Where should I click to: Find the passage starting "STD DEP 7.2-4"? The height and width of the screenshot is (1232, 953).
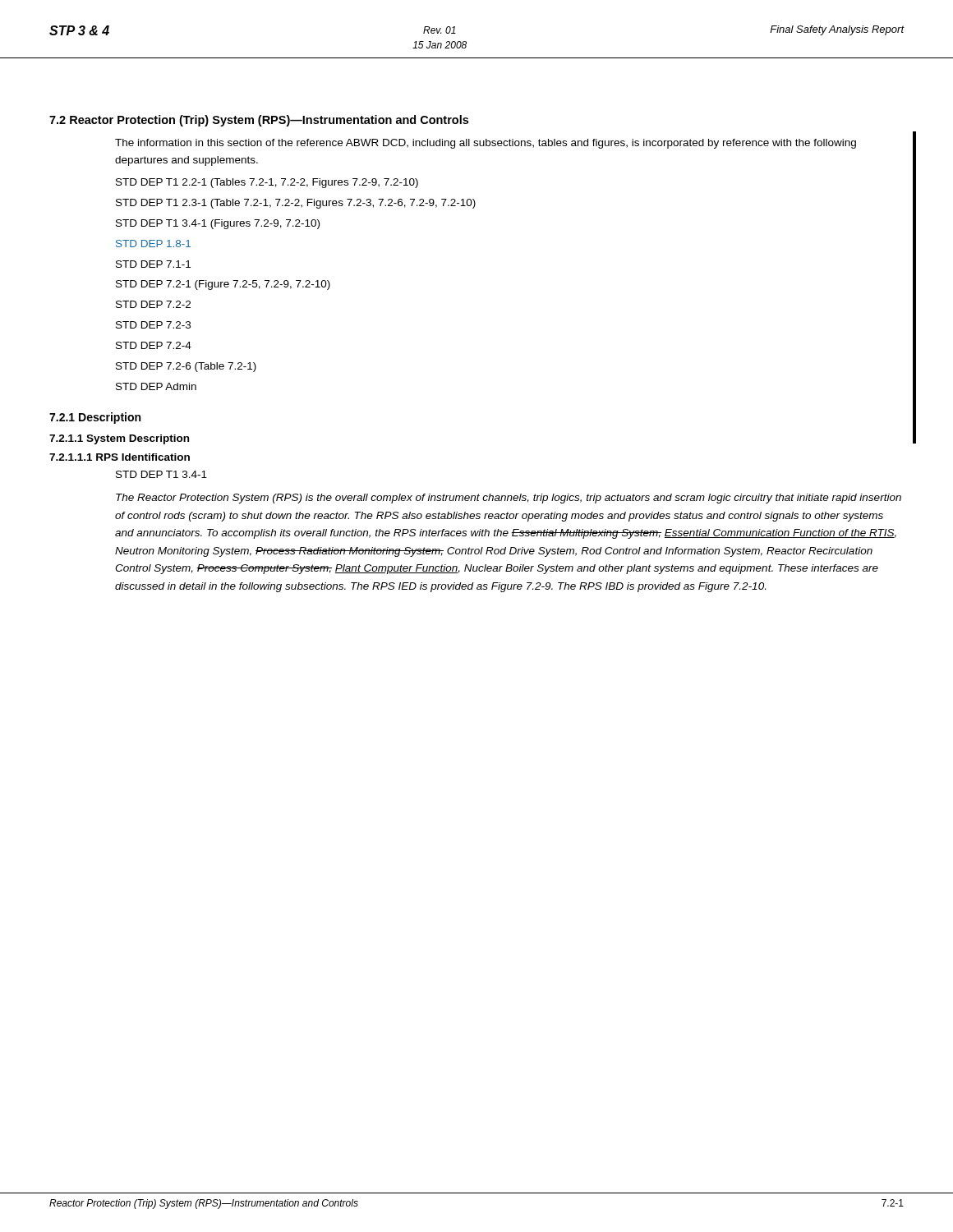coord(153,346)
